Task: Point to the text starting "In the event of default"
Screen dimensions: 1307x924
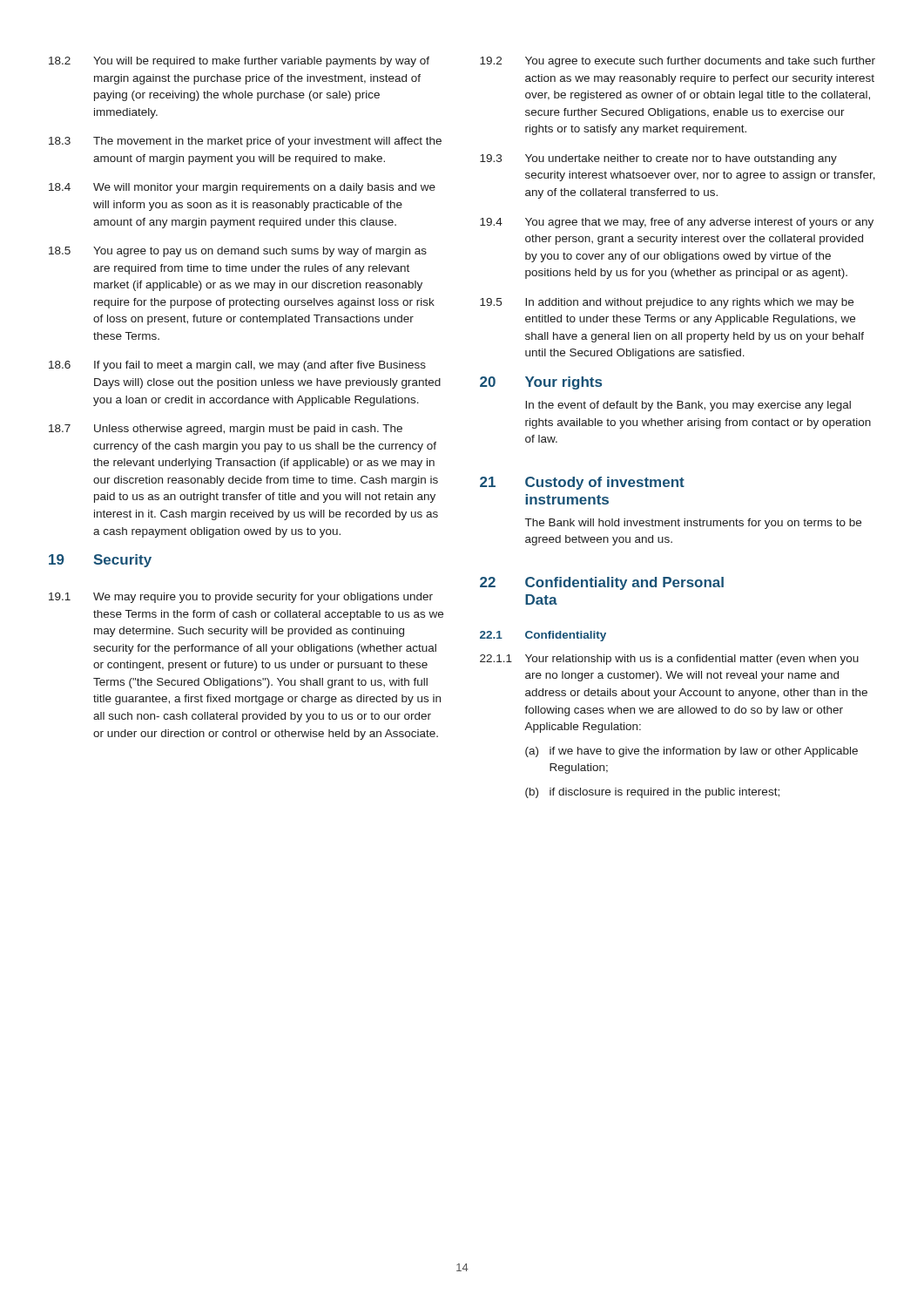Action: [x=698, y=422]
